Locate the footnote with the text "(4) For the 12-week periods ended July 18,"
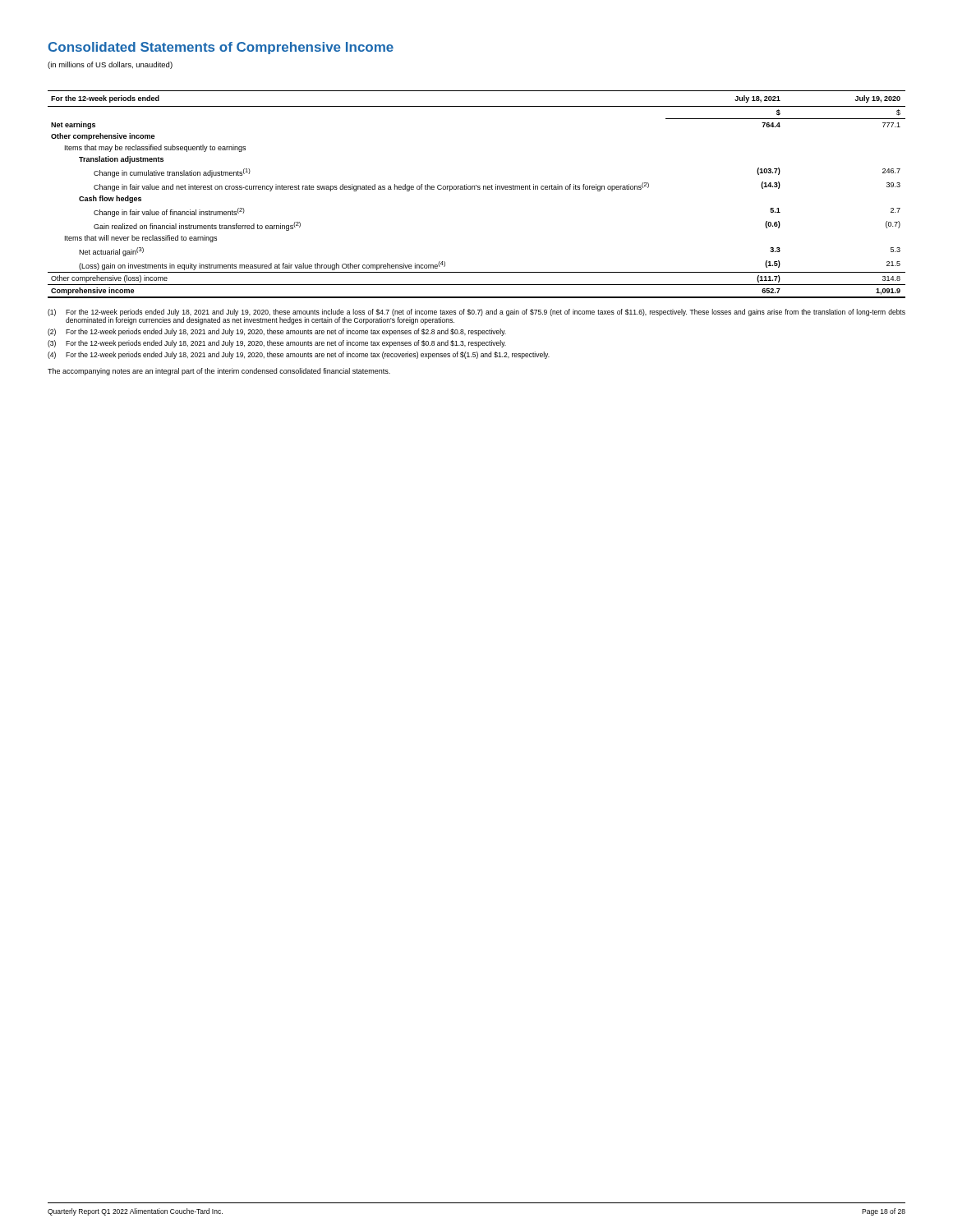The height and width of the screenshot is (1232, 953). pos(476,355)
